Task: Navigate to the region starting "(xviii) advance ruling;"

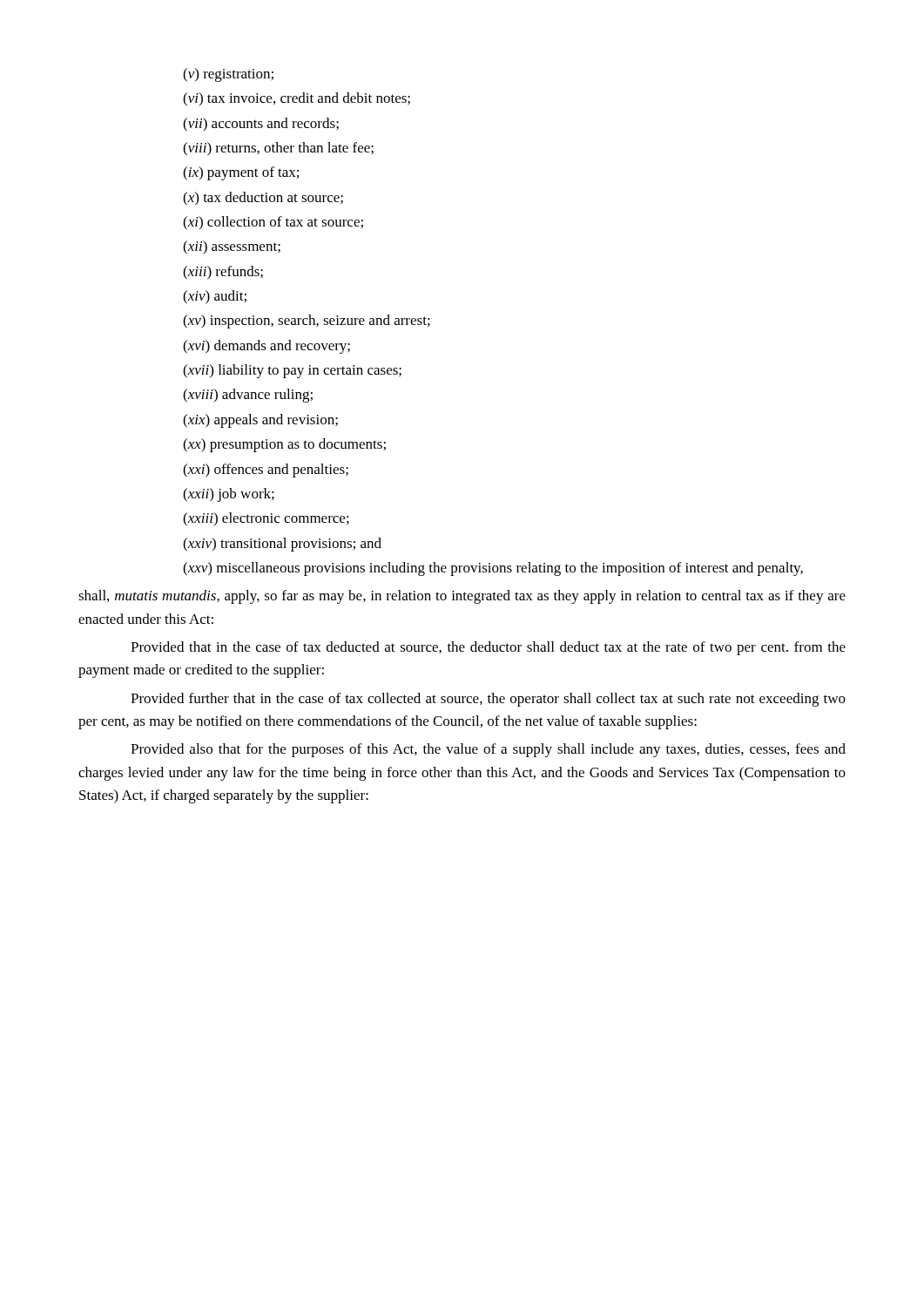Action: click(x=248, y=395)
